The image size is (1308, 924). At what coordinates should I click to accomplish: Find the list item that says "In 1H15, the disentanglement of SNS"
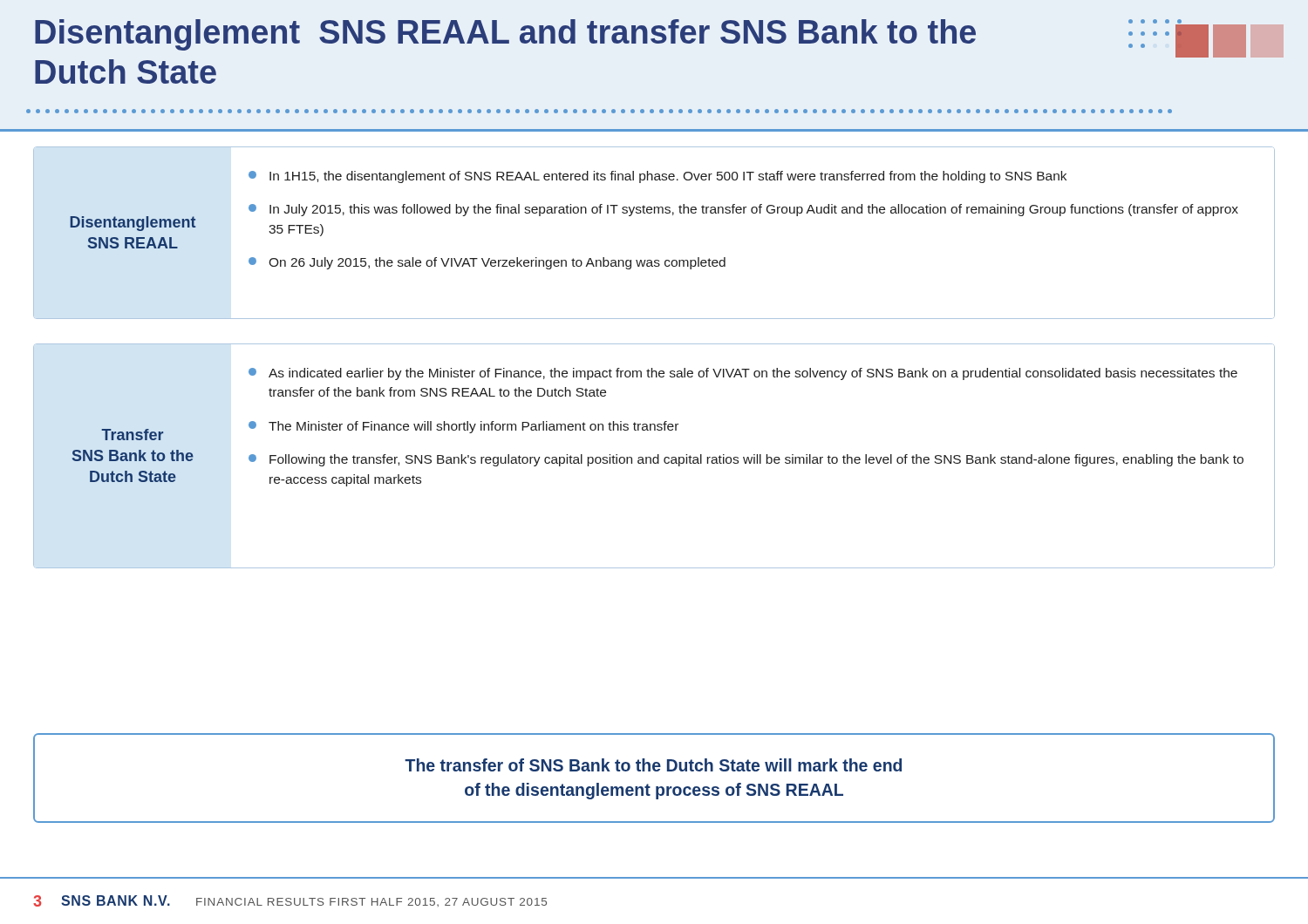click(x=658, y=176)
